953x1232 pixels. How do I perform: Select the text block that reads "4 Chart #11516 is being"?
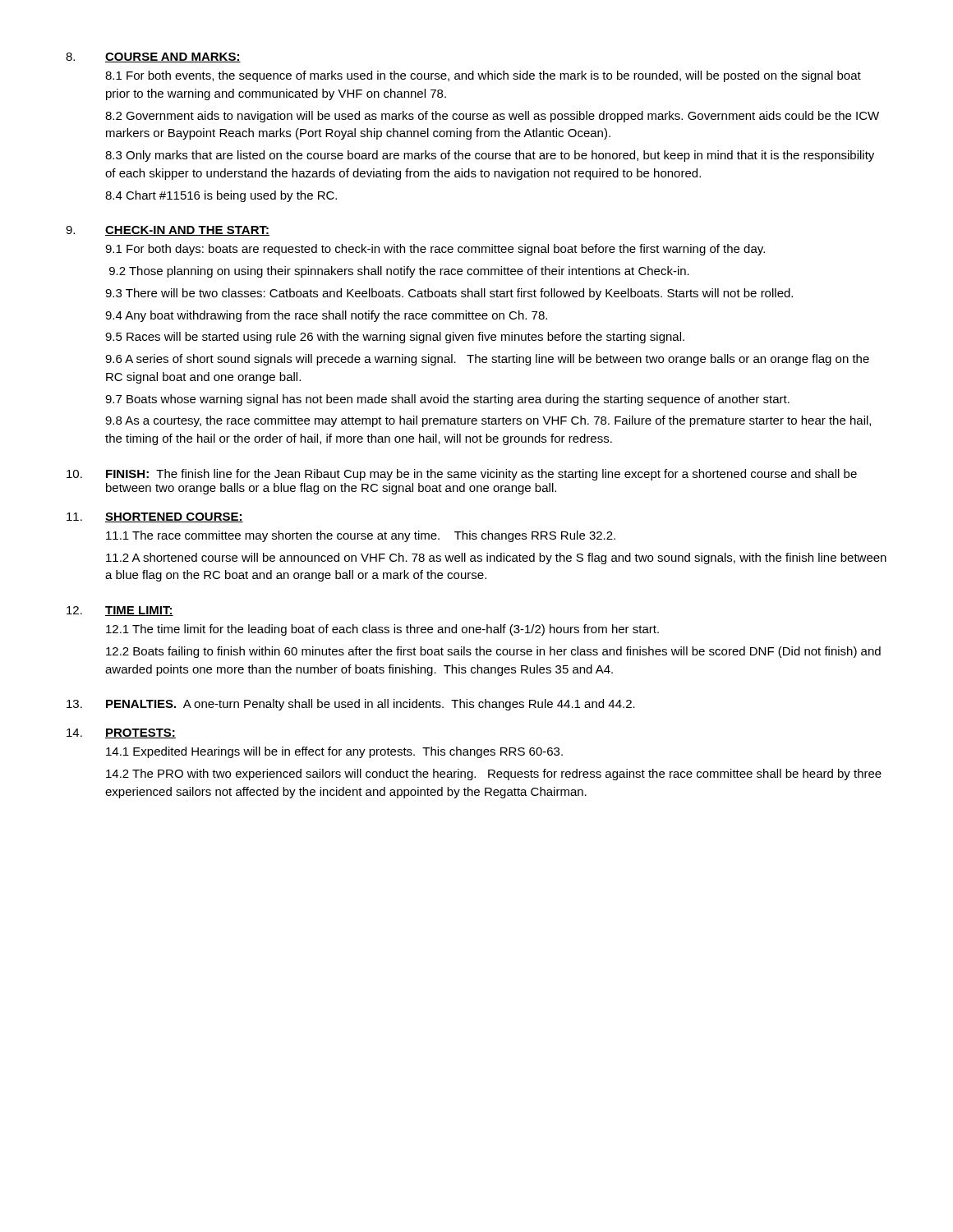point(222,195)
